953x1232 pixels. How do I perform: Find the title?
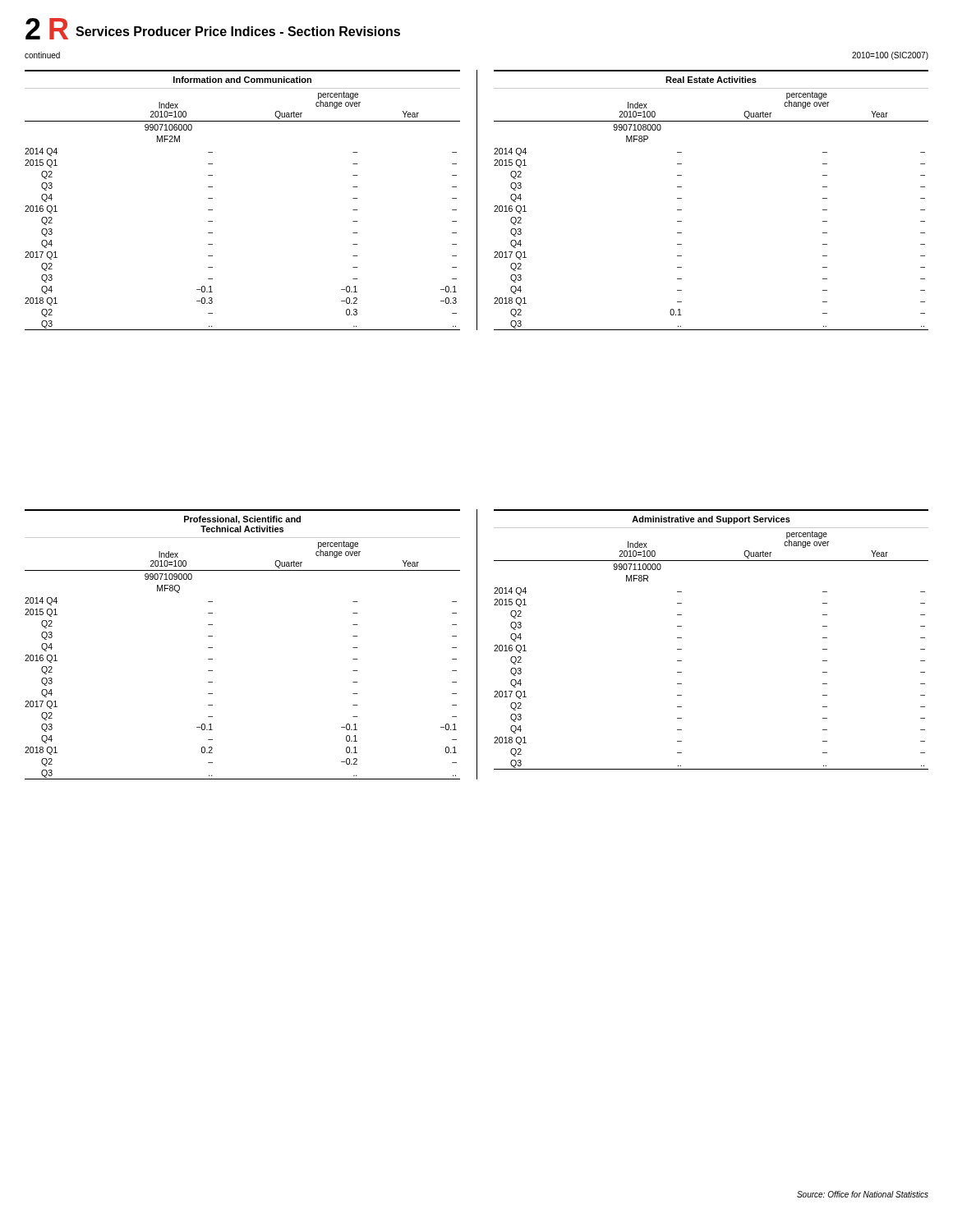coord(213,30)
